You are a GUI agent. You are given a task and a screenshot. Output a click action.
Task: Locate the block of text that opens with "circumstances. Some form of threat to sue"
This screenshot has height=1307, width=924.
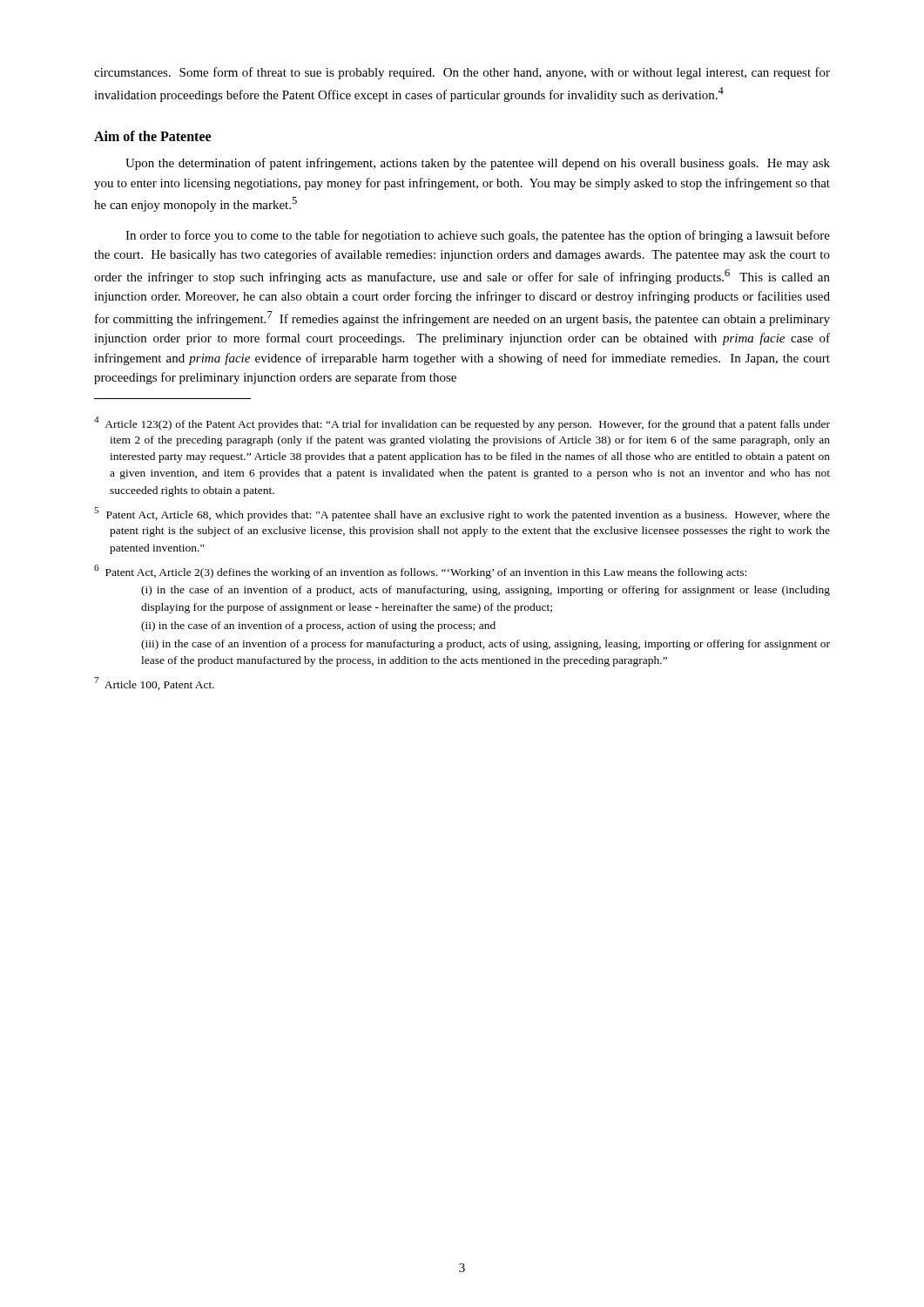pos(462,83)
